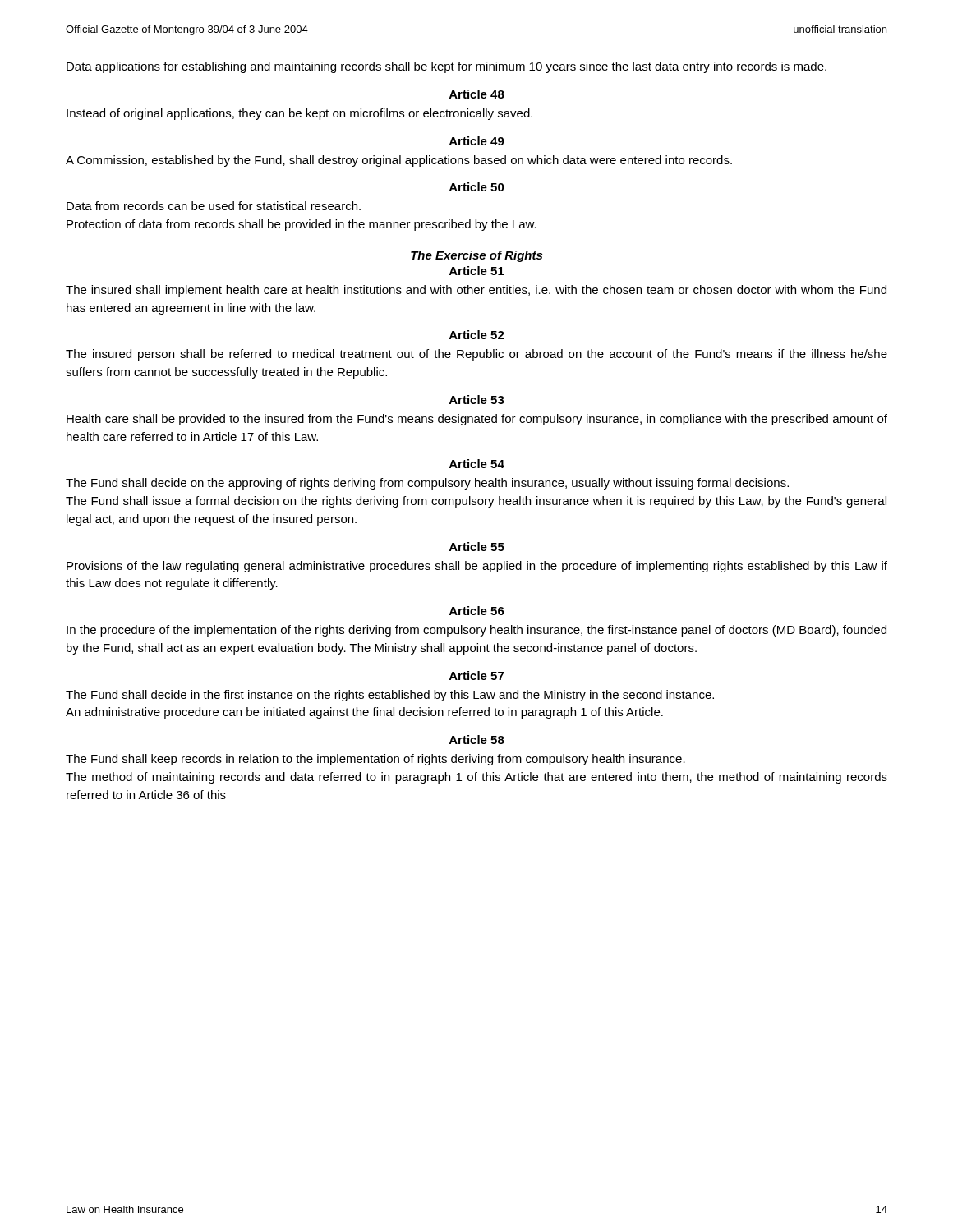Select the section header that reads "Article 54"
Screen dimensions: 1232x953
point(476,464)
